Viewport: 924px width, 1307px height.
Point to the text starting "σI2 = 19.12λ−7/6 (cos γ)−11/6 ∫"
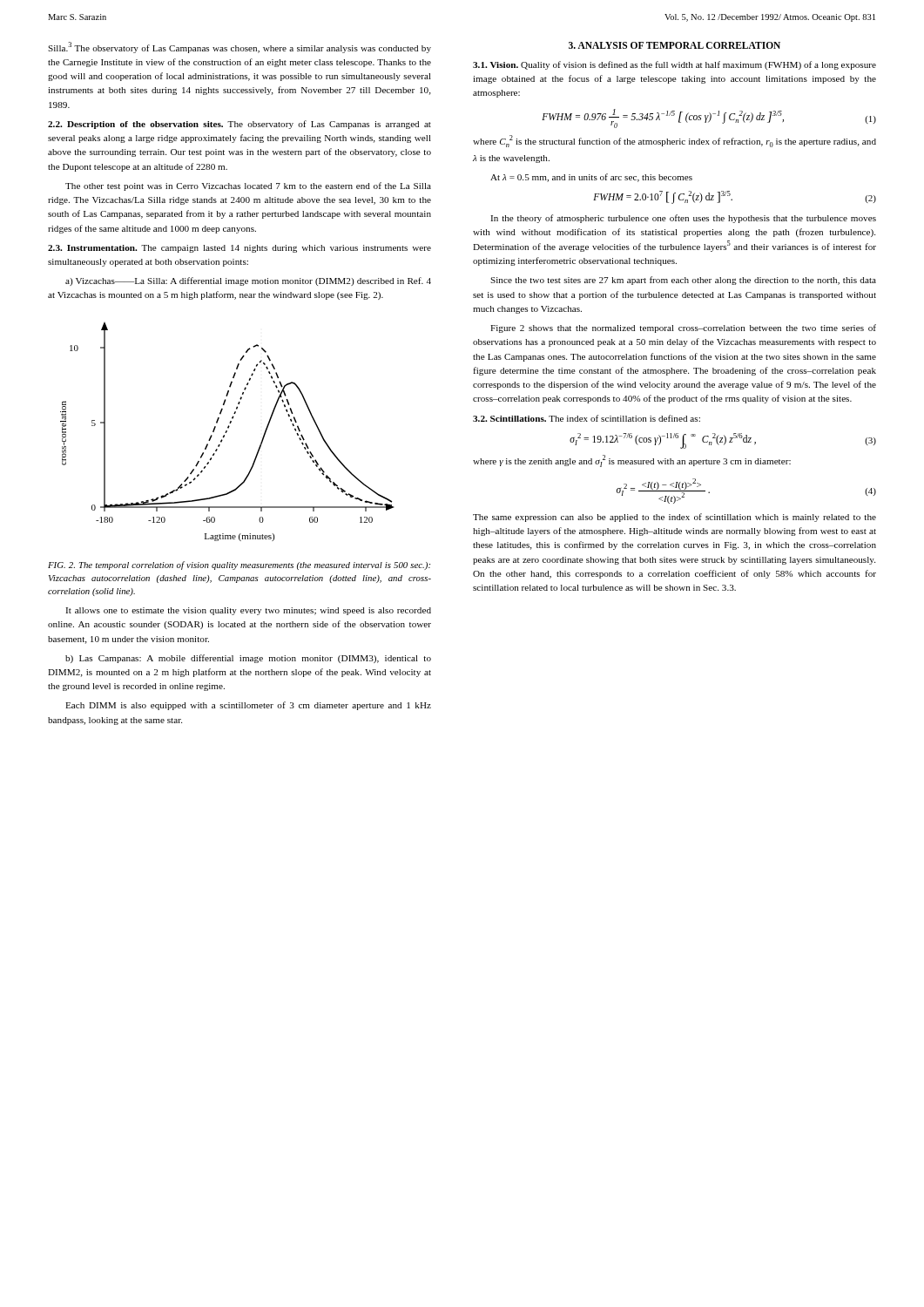(675, 440)
